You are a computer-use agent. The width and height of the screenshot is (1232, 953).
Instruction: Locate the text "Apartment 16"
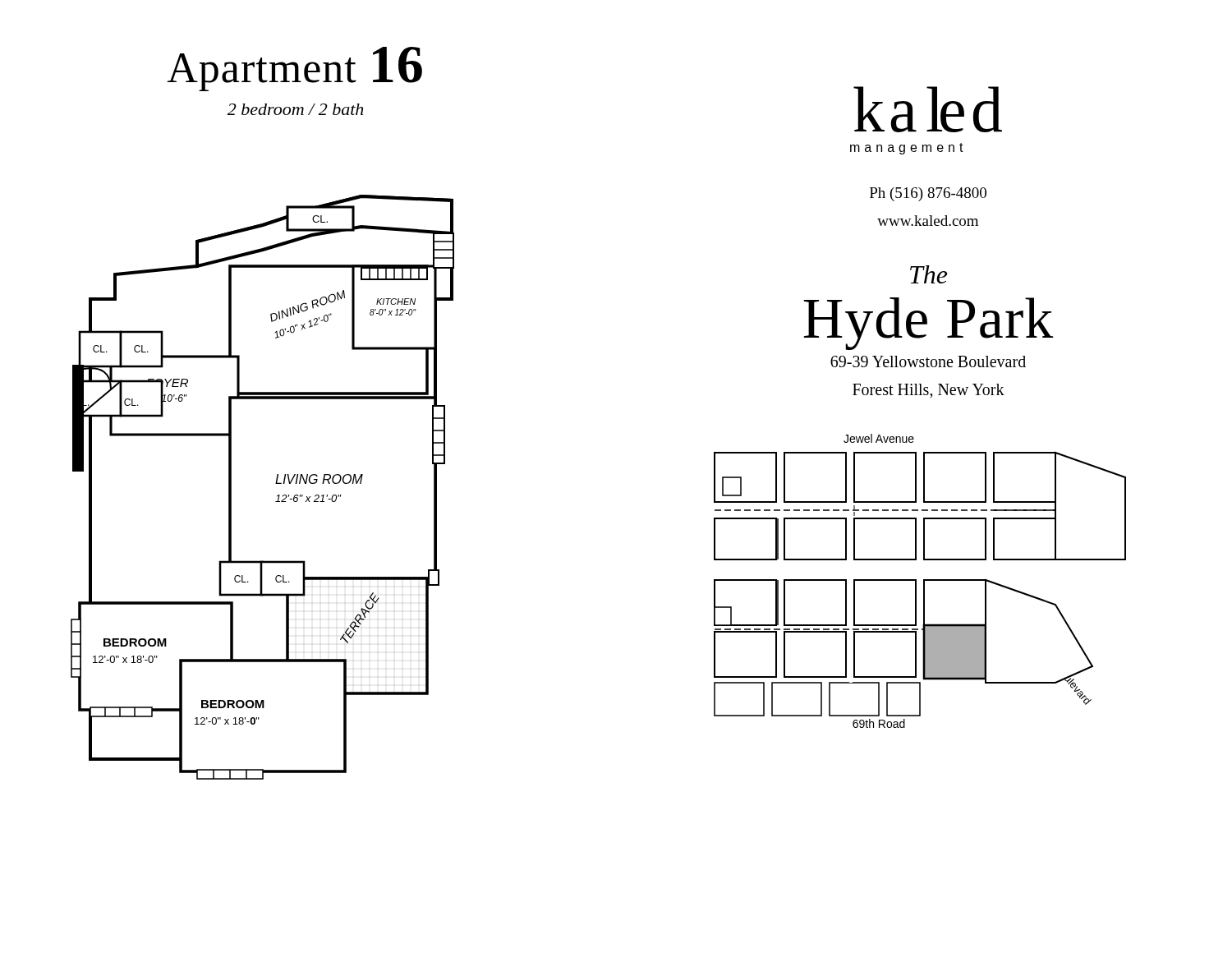click(296, 64)
